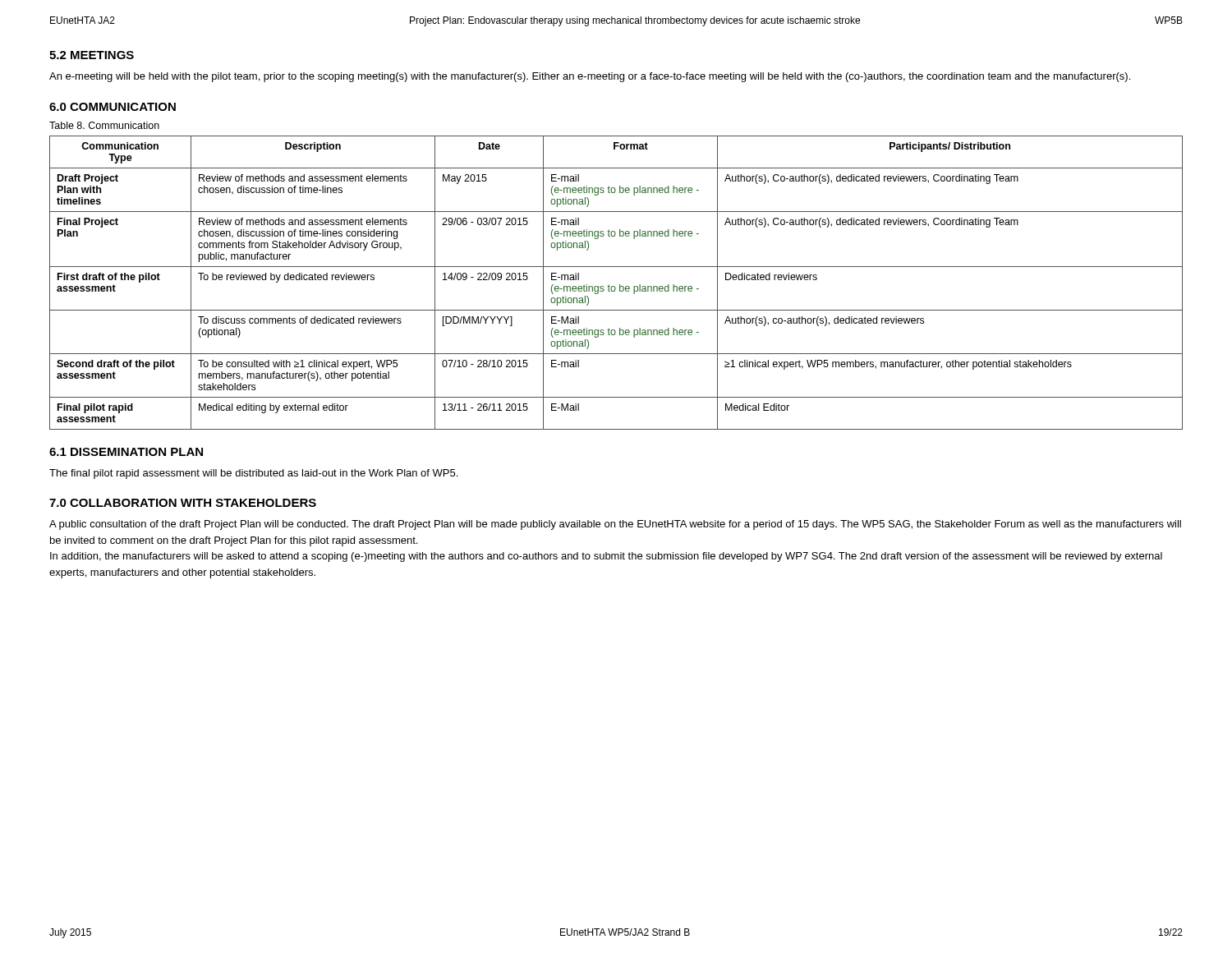The height and width of the screenshot is (953, 1232).
Task: Select a table
Action: tap(616, 282)
